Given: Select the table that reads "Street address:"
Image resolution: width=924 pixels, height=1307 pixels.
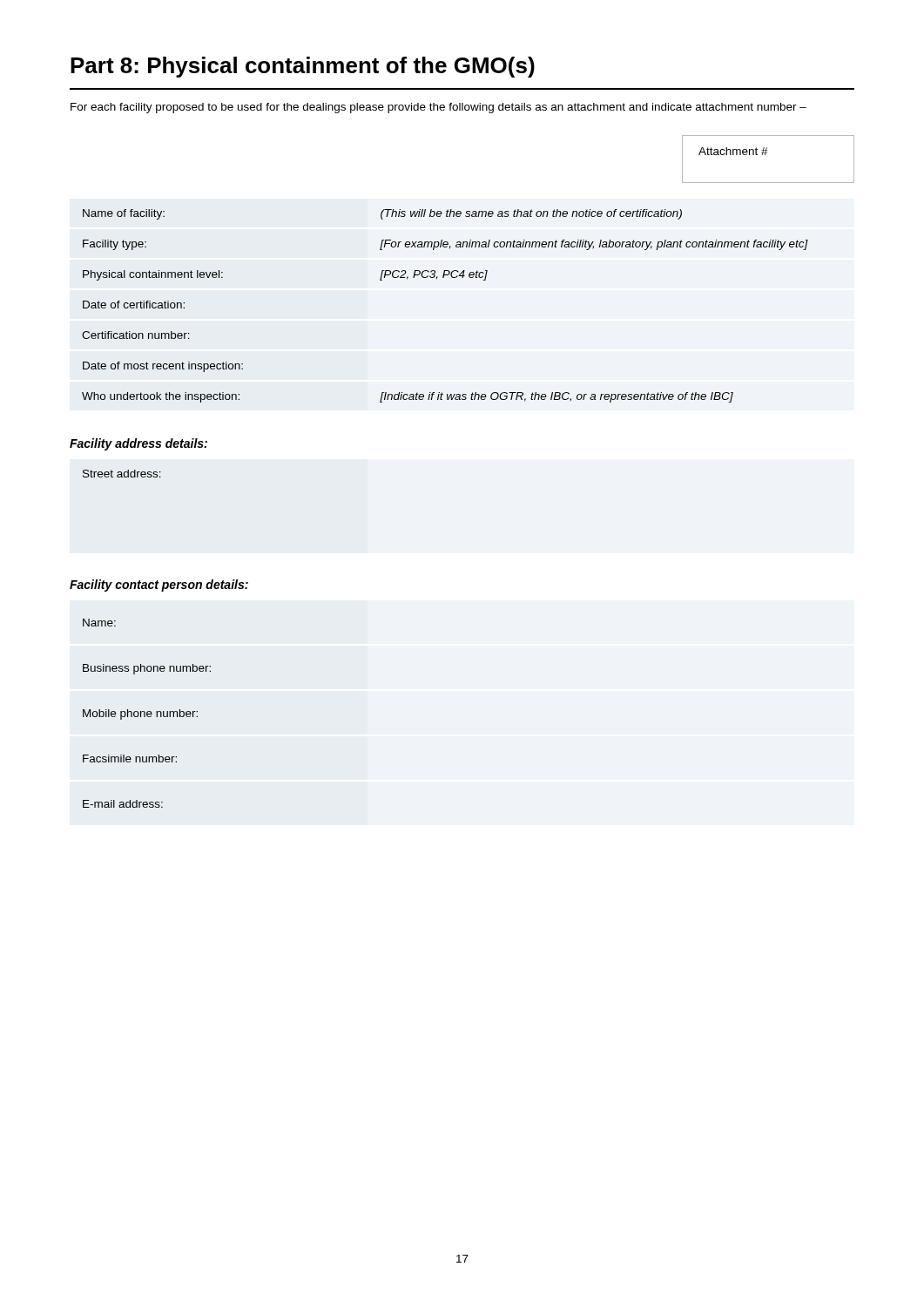Looking at the screenshot, I should (462, 506).
